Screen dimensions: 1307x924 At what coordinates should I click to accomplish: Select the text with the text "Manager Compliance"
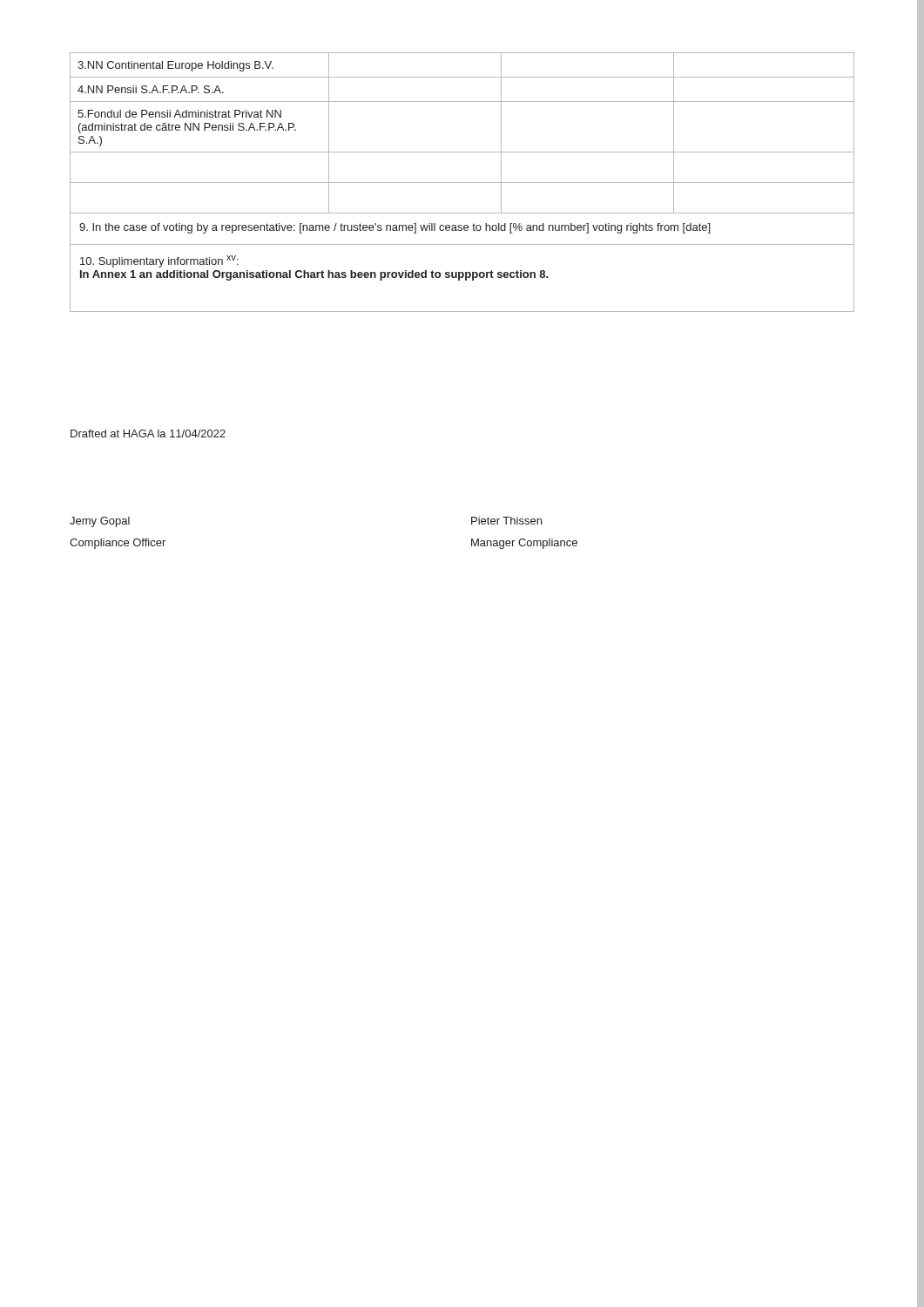pyautogui.click(x=524, y=542)
